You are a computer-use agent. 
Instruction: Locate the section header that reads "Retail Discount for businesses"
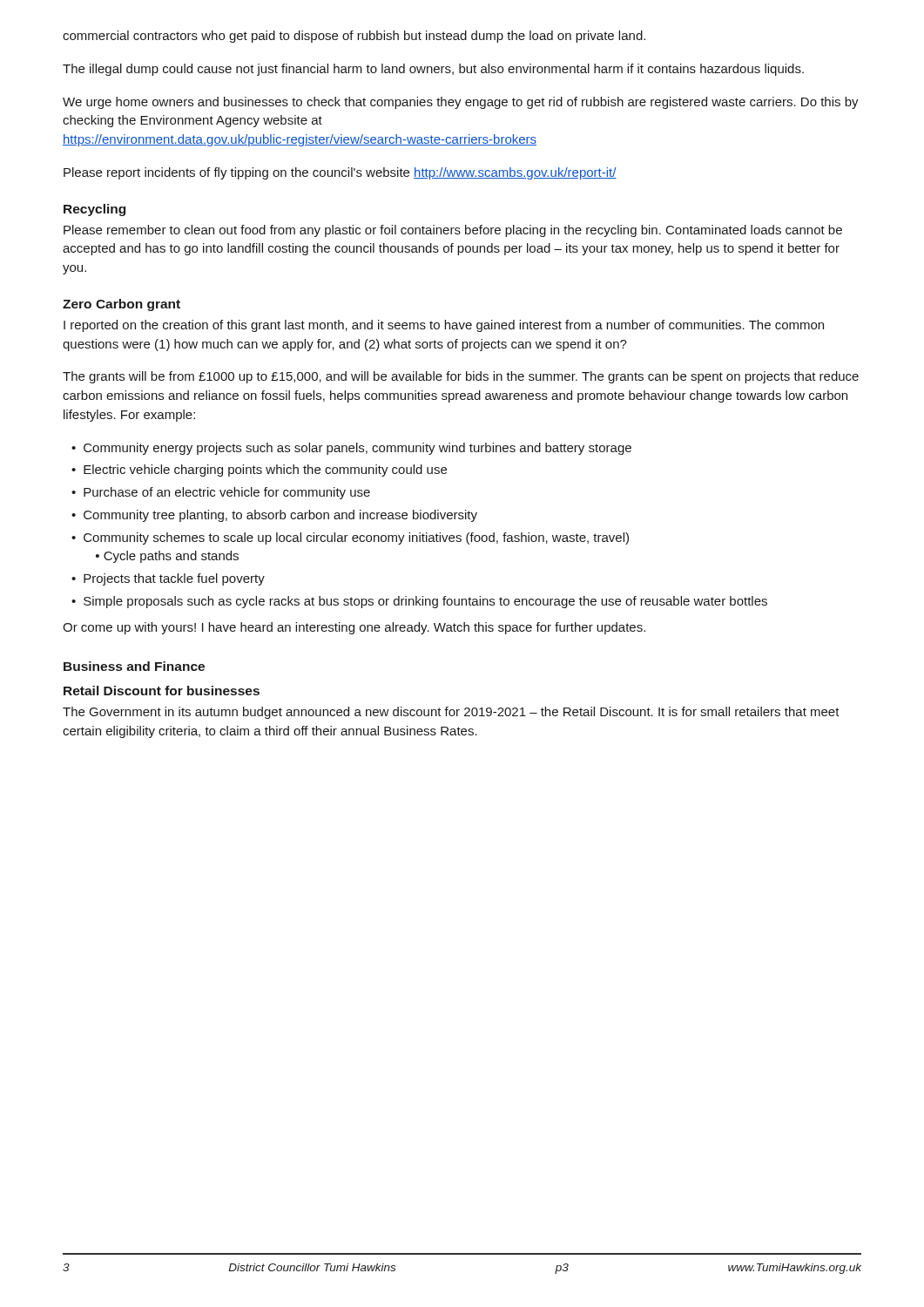161,691
